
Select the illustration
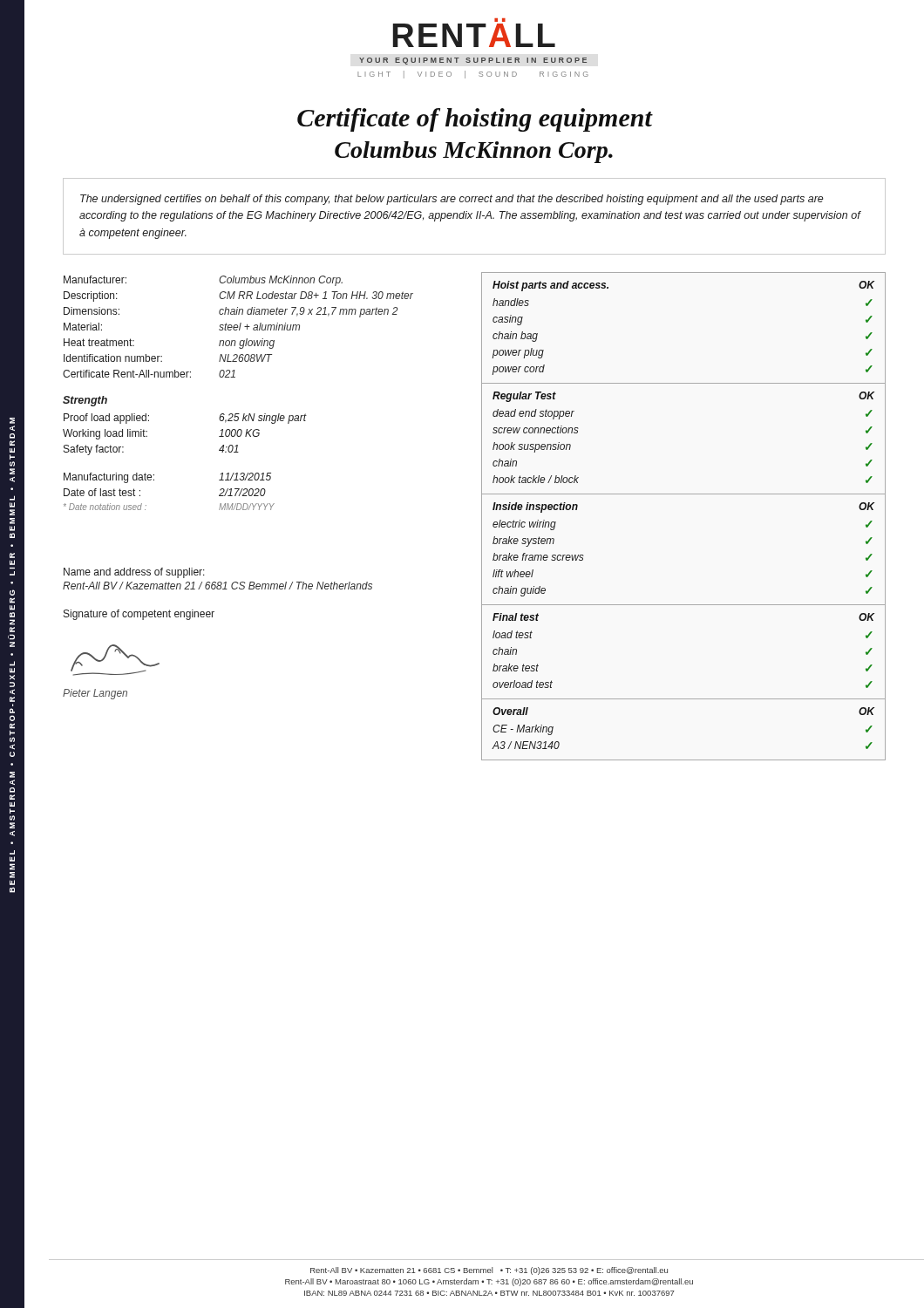click(263, 655)
